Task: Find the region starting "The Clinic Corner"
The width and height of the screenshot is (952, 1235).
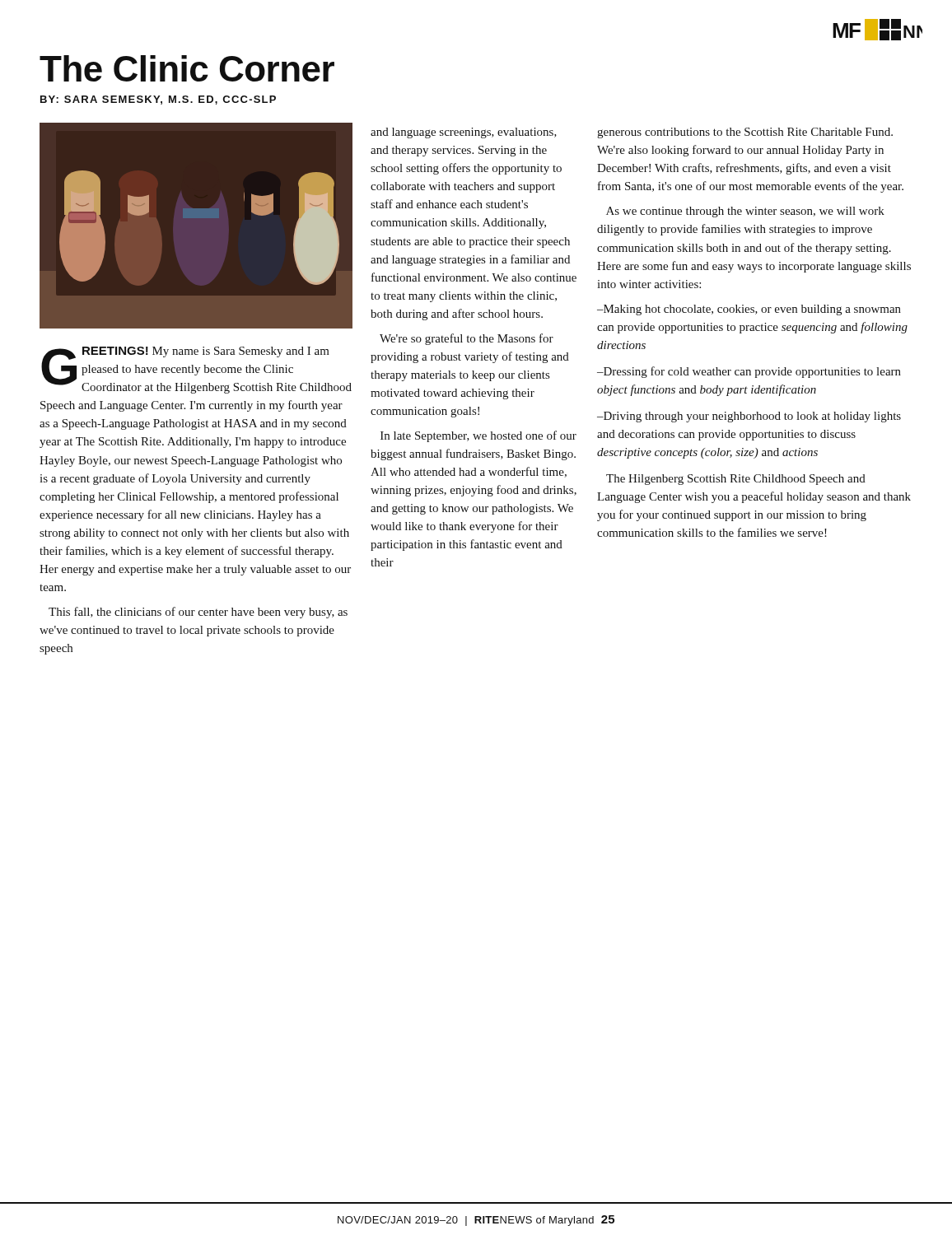Action: point(187,69)
